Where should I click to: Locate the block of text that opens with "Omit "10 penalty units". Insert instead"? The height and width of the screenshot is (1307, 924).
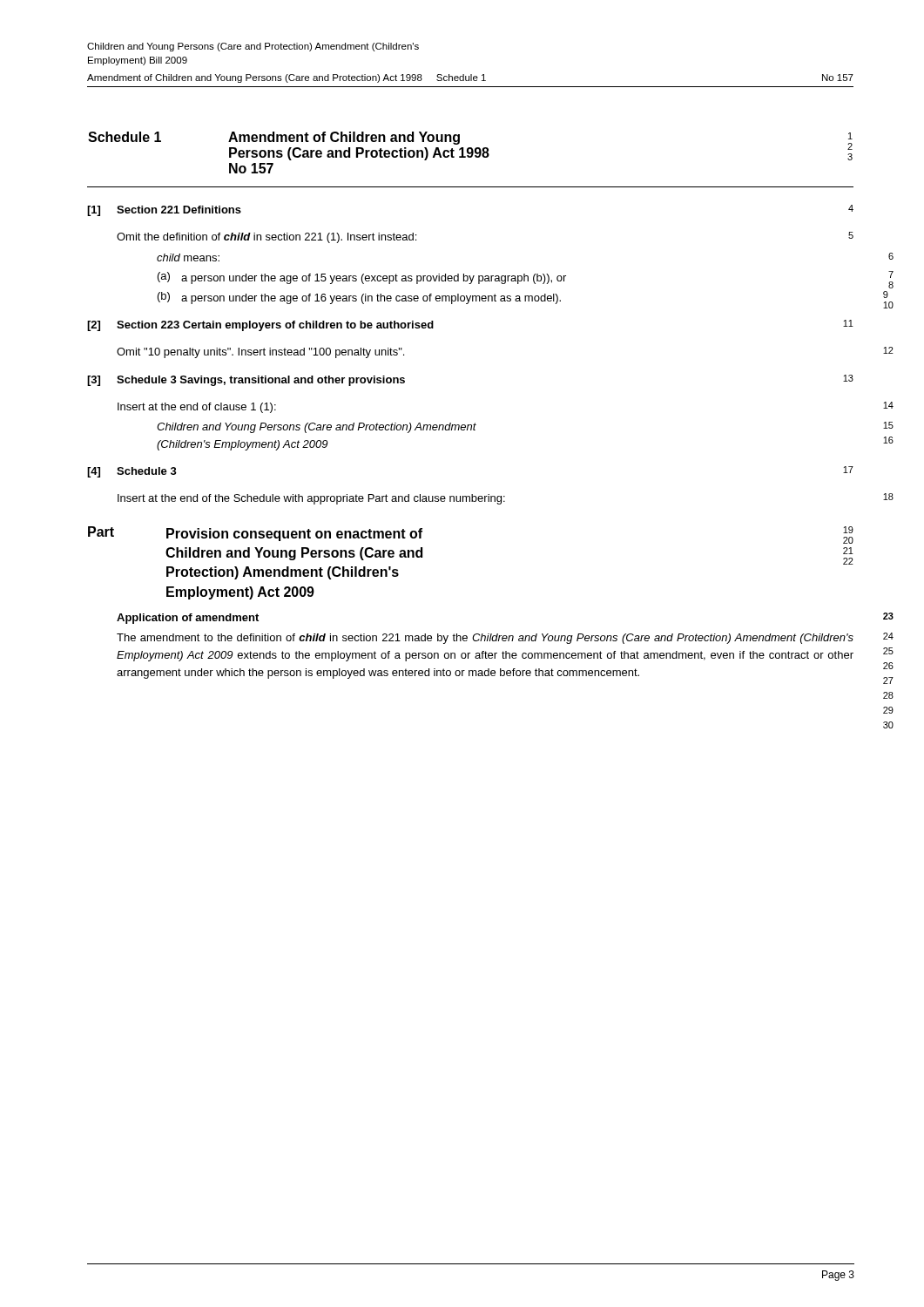coord(260,353)
